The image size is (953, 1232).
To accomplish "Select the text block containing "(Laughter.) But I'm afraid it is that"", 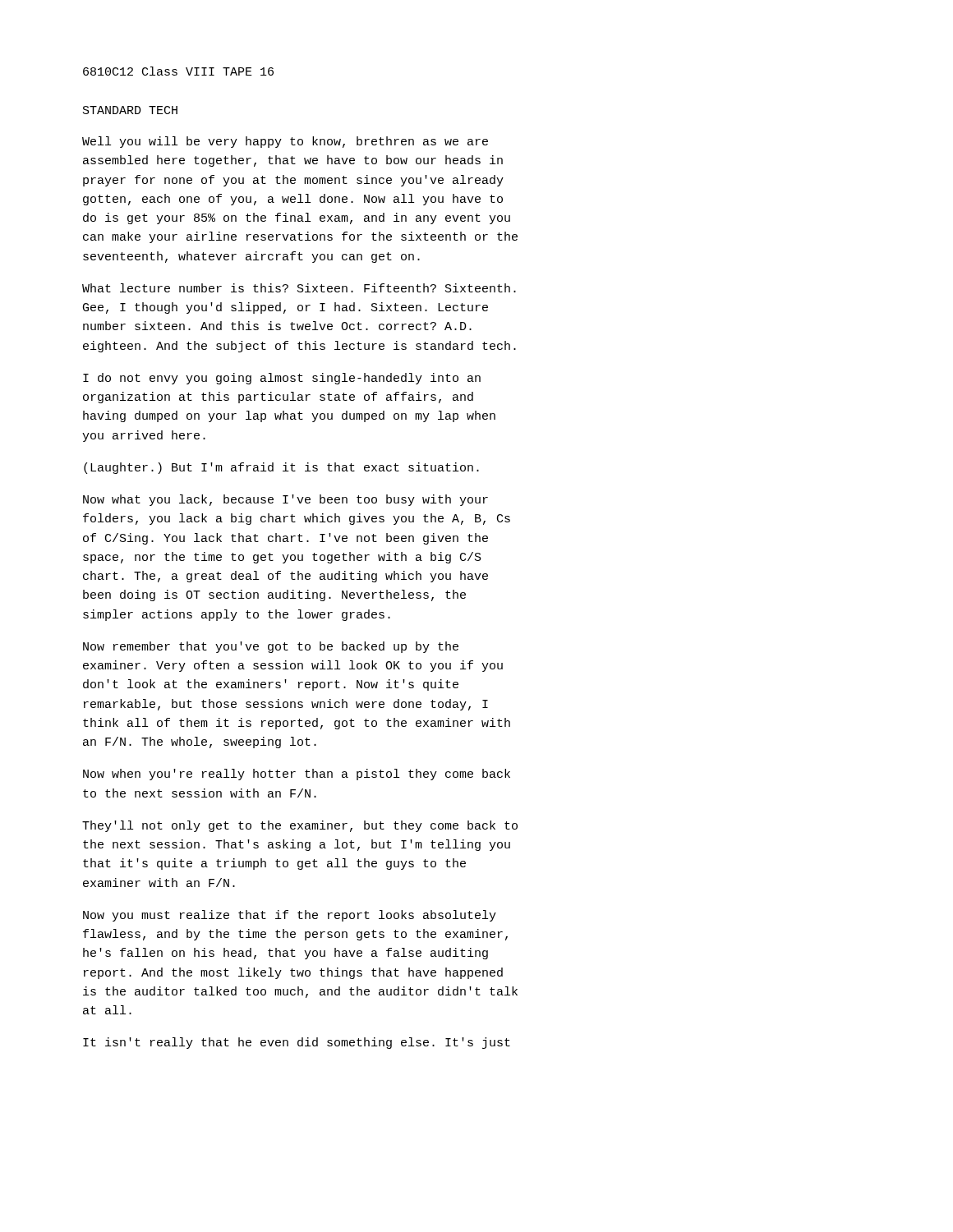I will [x=282, y=468].
